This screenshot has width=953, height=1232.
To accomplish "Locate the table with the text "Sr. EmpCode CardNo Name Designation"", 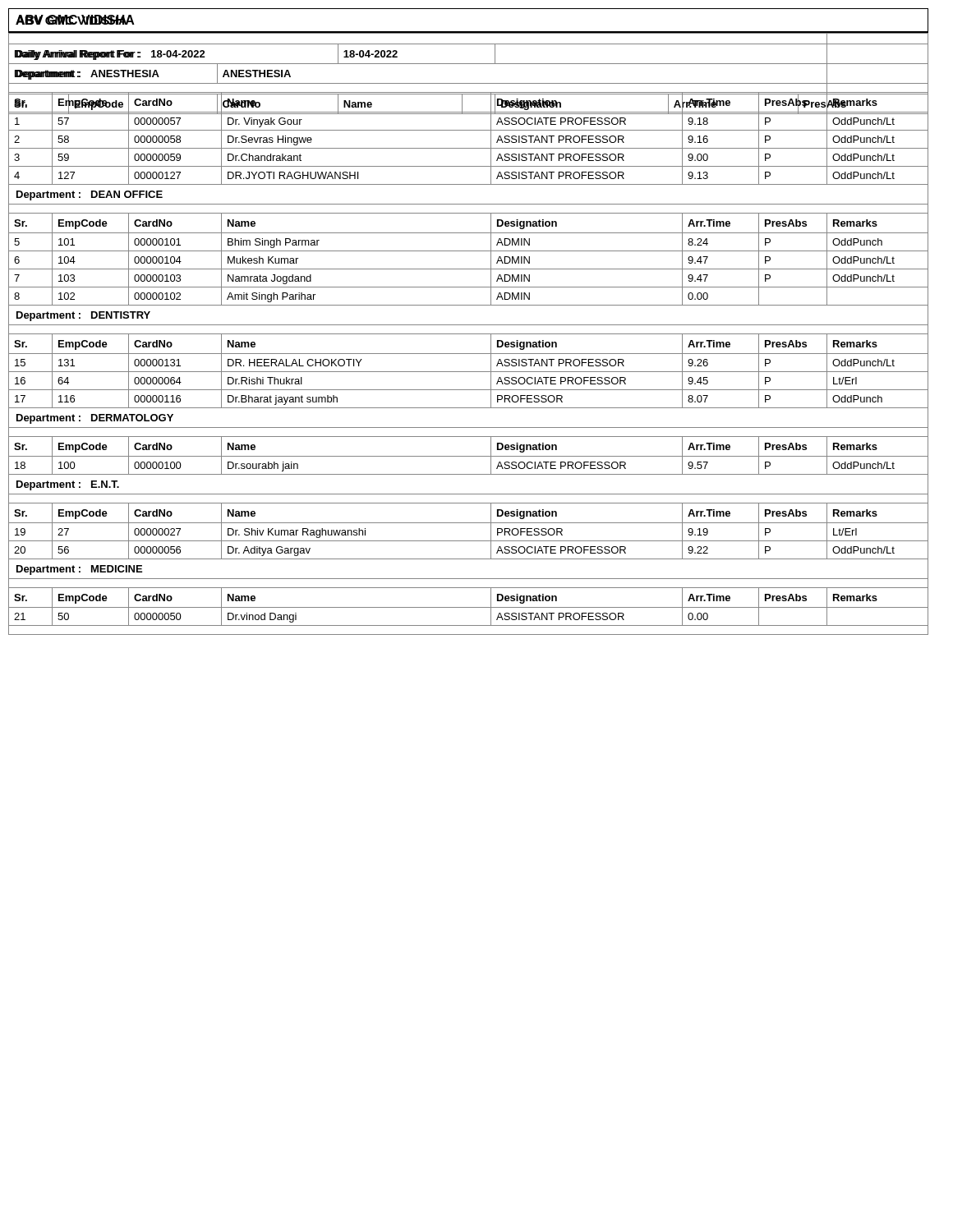I will (x=468, y=104).
